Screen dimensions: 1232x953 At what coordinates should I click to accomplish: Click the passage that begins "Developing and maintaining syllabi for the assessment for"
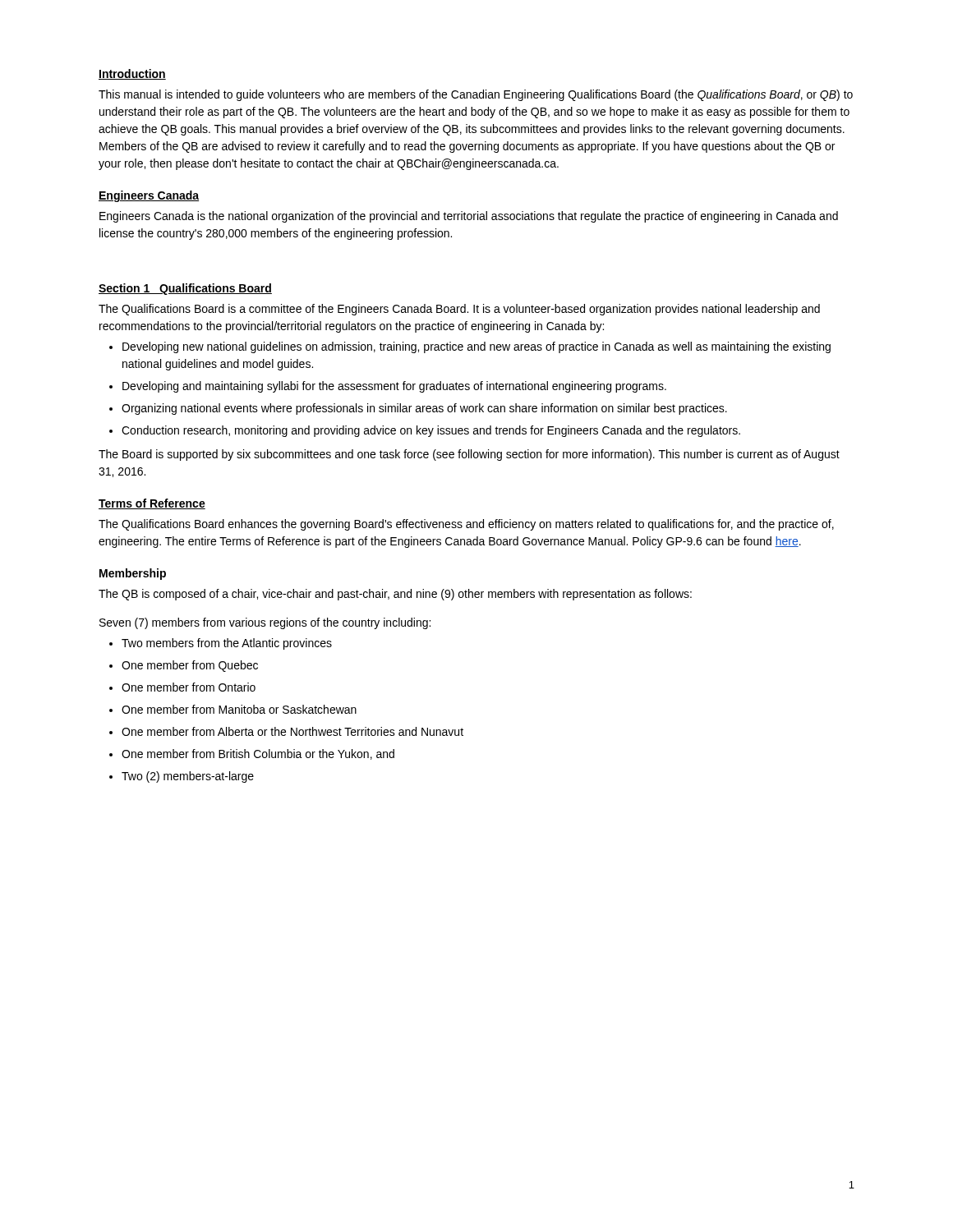coord(394,386)
